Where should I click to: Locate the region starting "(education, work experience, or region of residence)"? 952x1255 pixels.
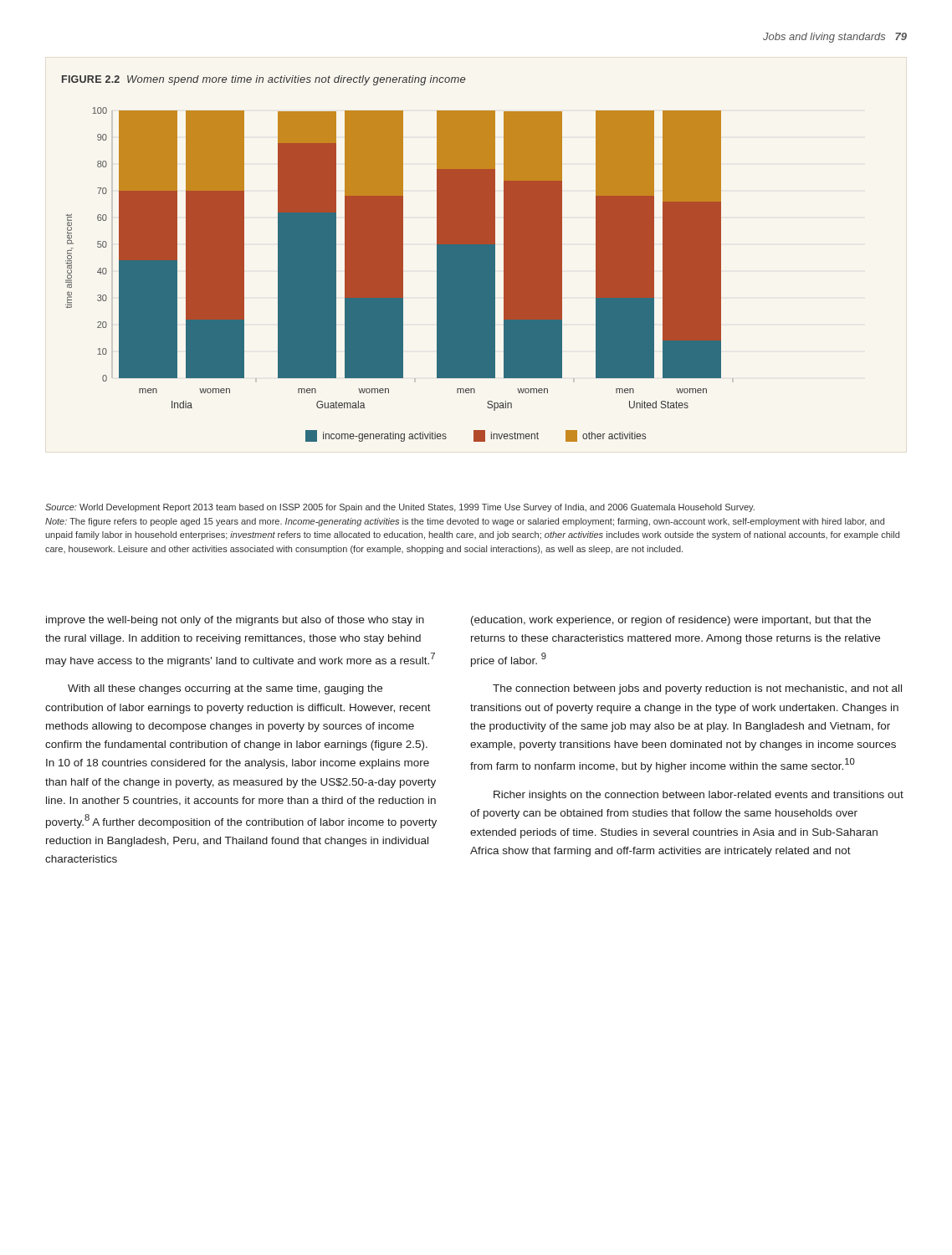pyautogui.click(x=688, y=736)
